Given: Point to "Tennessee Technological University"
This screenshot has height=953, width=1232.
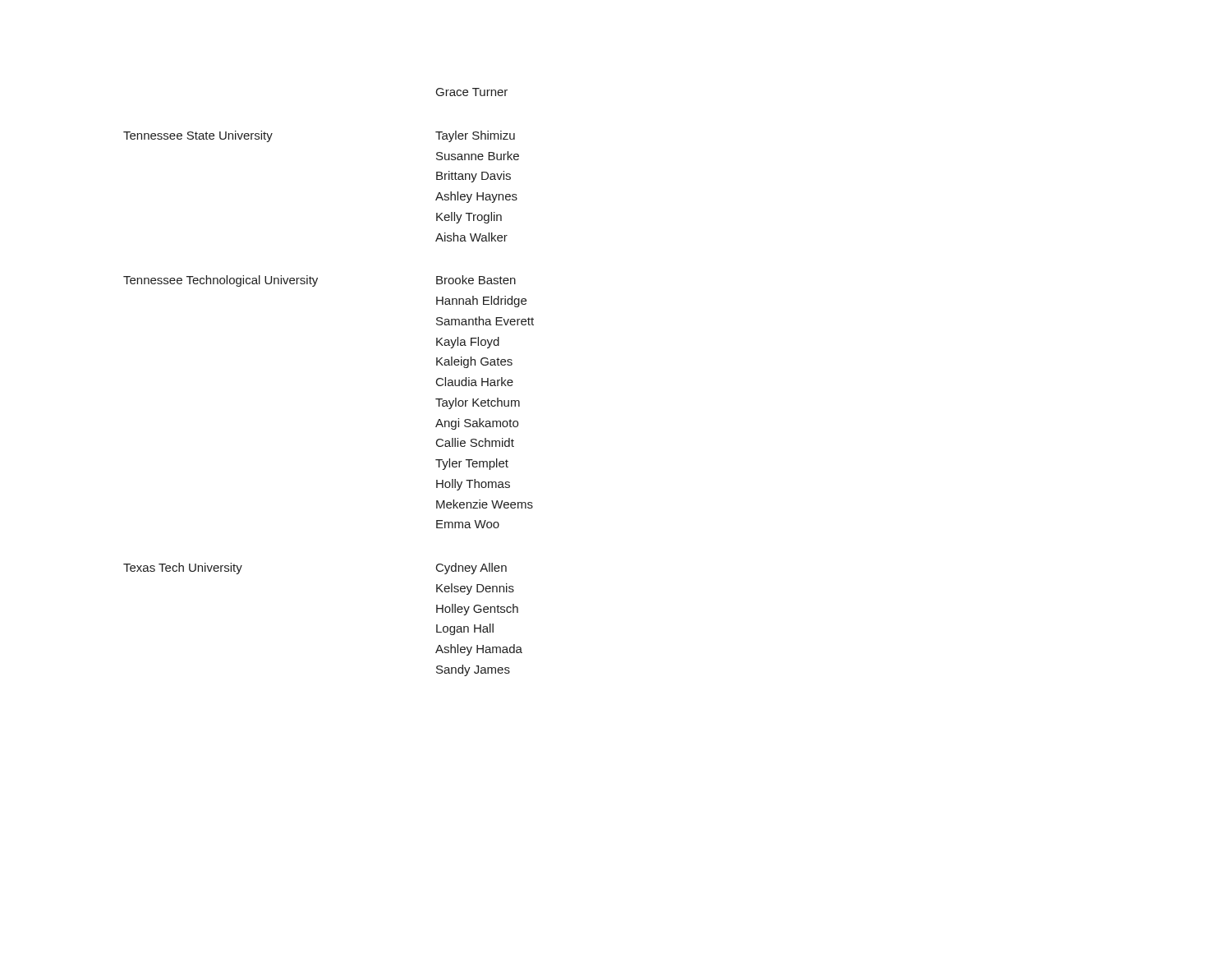Looking at the screenshot, I should 221,280.
